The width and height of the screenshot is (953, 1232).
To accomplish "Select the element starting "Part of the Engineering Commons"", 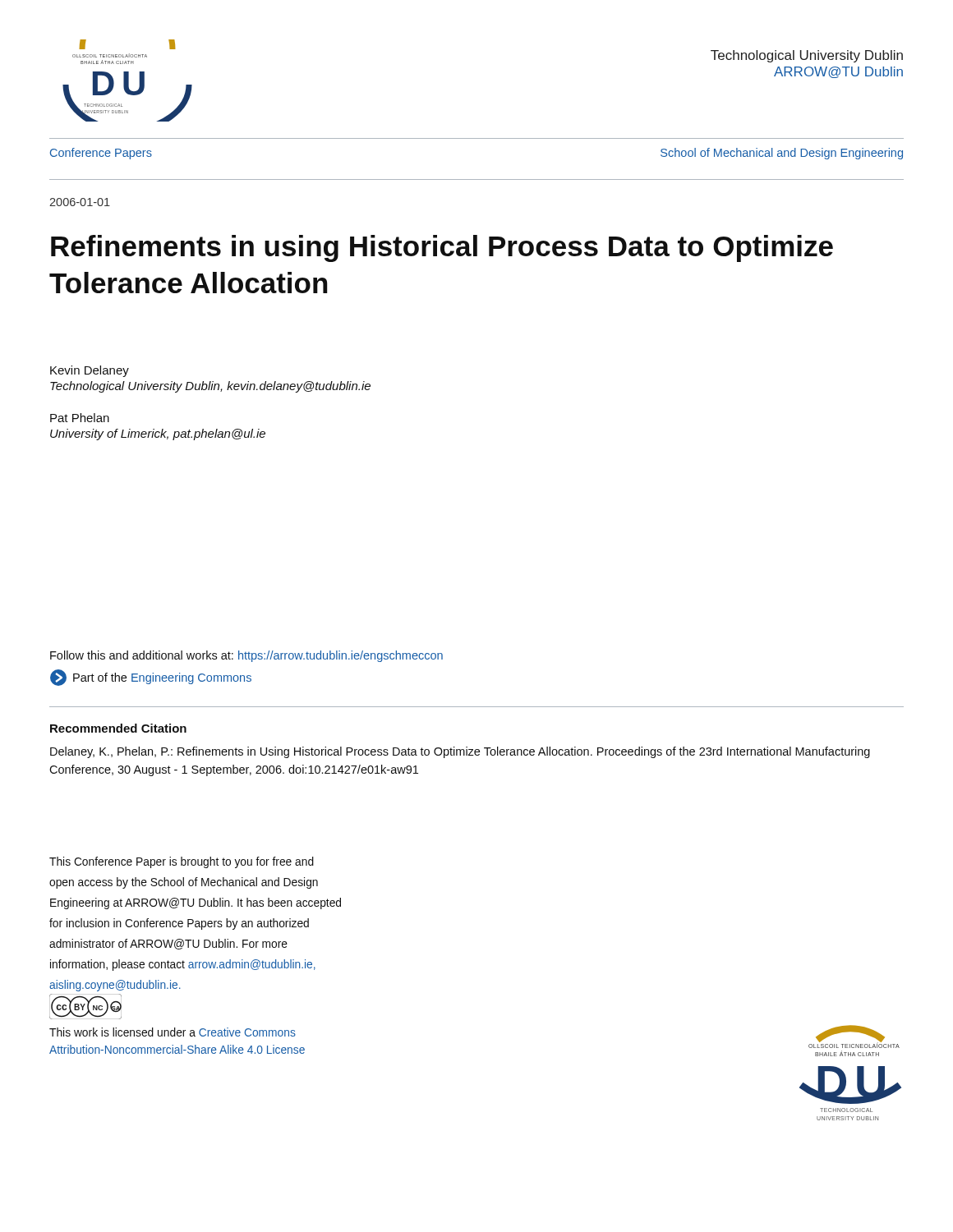I will click(151, 678).
